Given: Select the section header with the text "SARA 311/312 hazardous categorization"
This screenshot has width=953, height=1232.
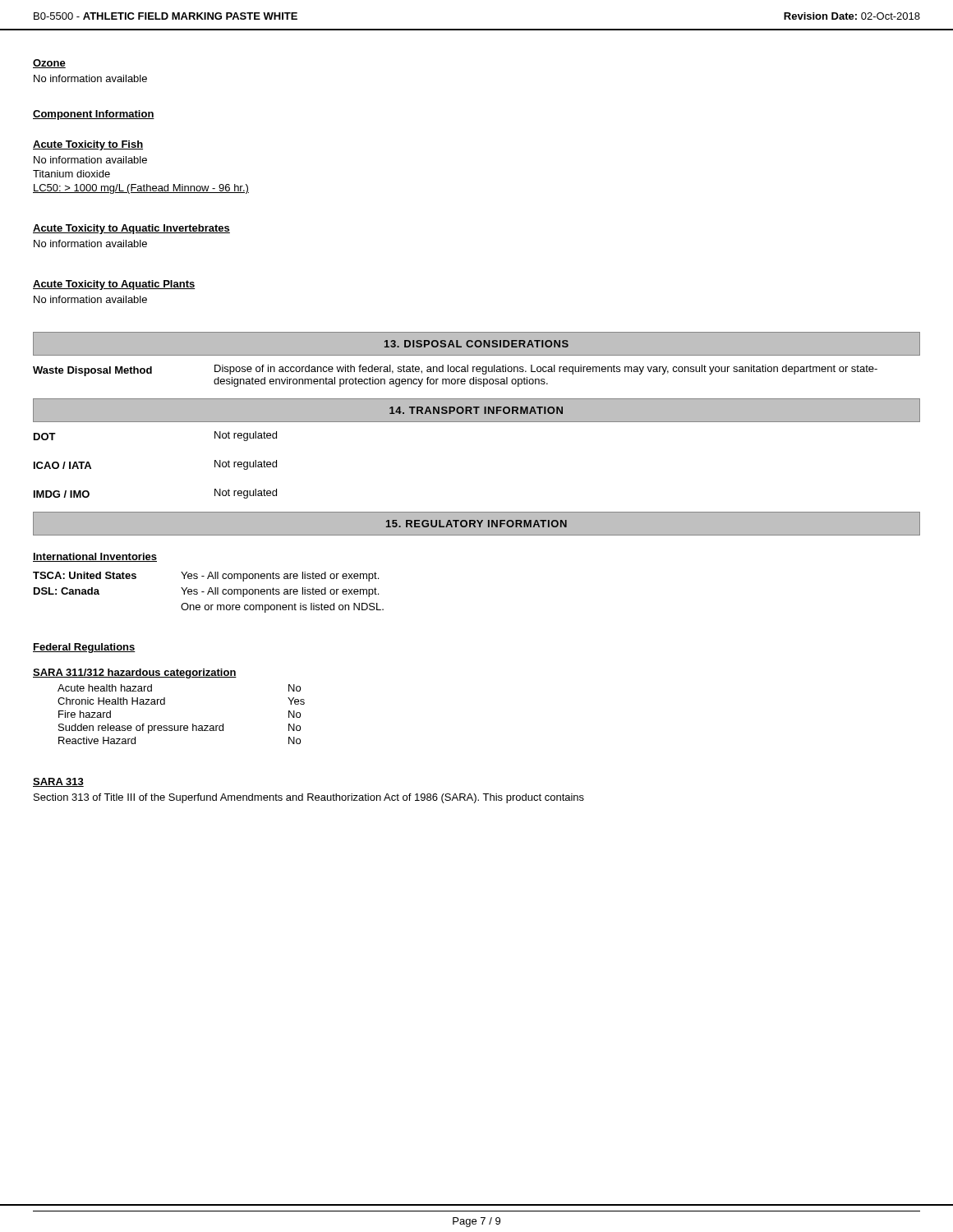Looking at the screenshot, I should 134,672.
